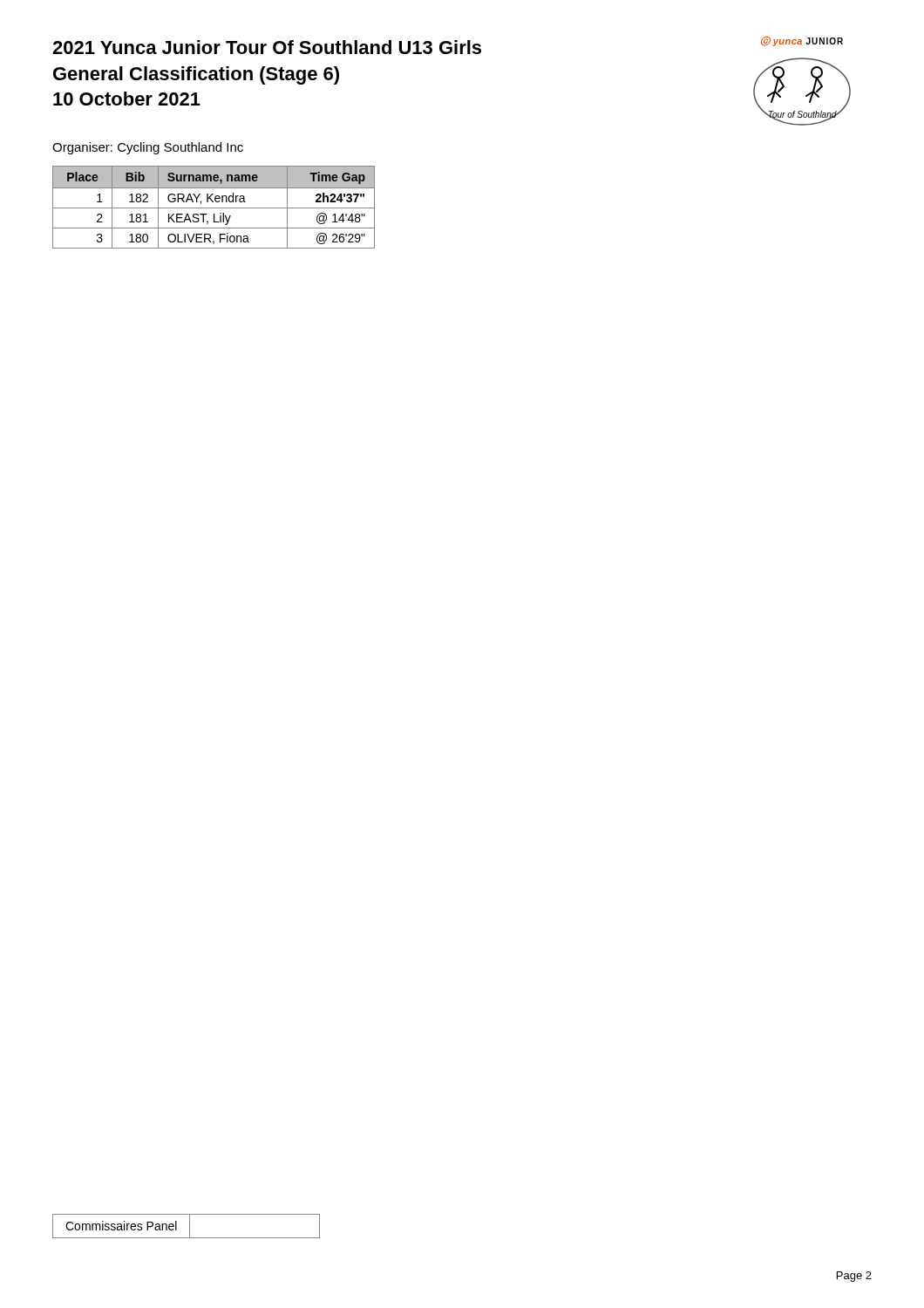The height and width of the screenshot is (1308, 924).
Task: Click on the table containing "Surname, name"
Action: click(214, 207)
